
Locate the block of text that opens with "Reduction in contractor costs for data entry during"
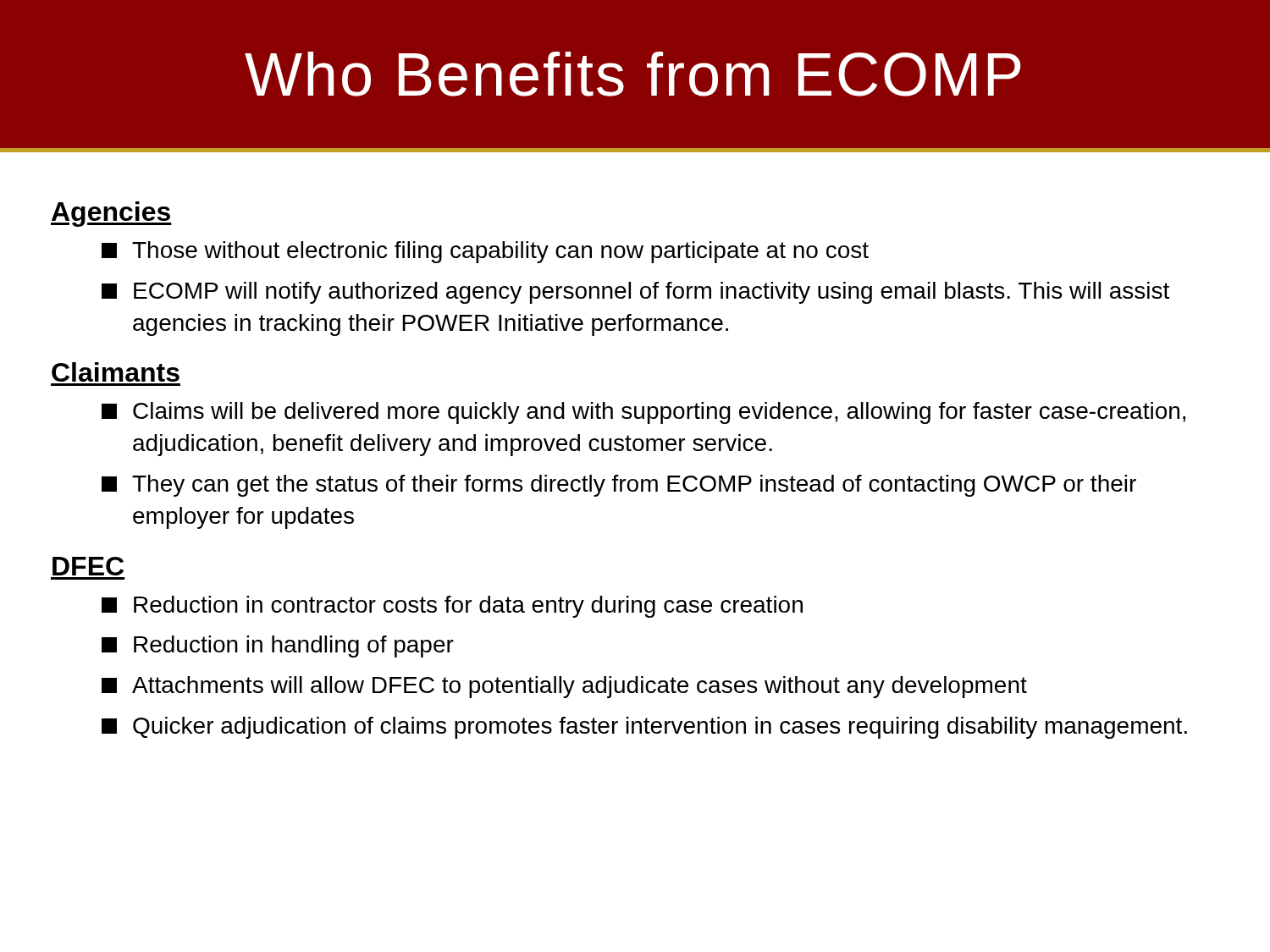tap(453, 605)
